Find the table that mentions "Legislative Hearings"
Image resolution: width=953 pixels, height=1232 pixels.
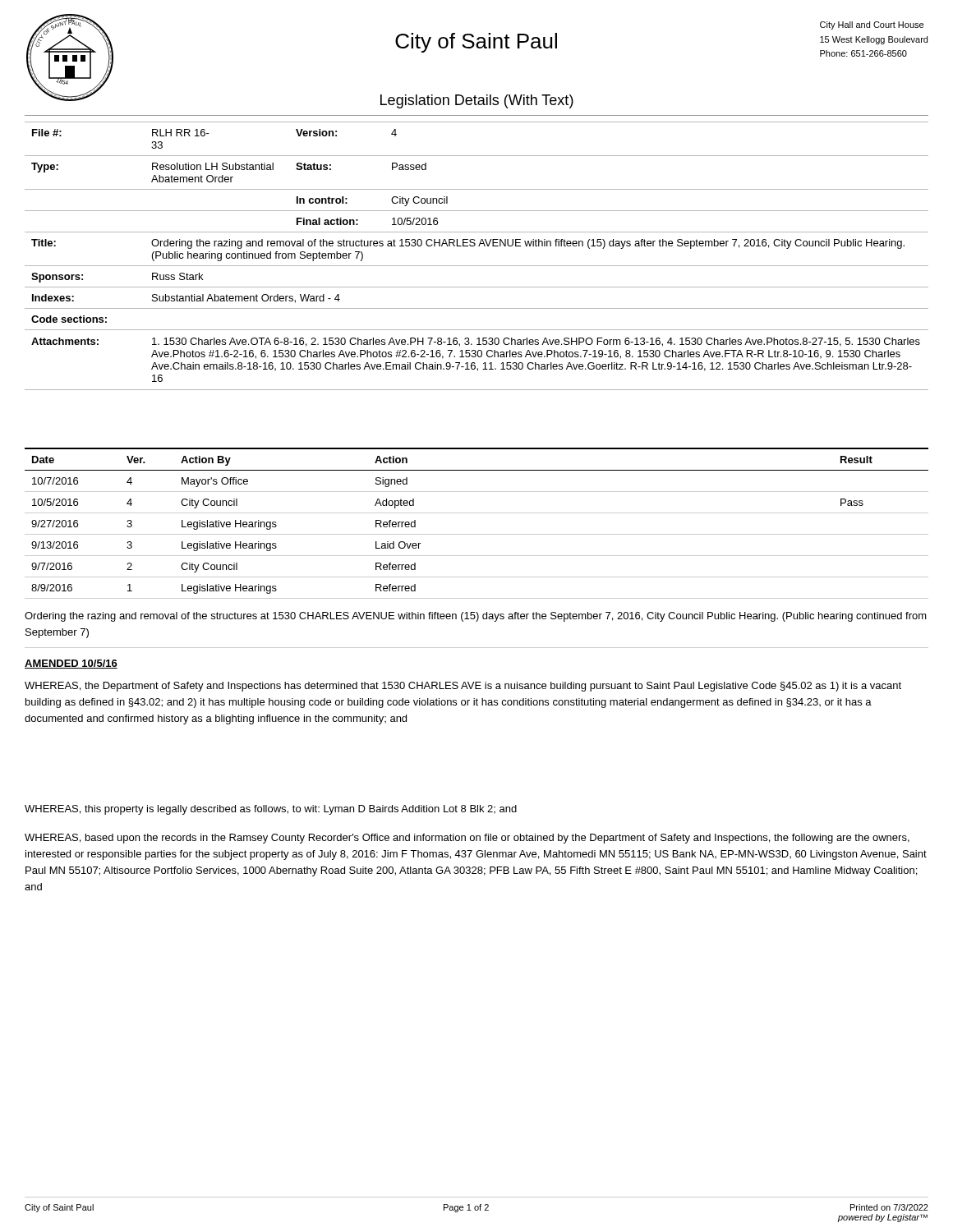476,523
